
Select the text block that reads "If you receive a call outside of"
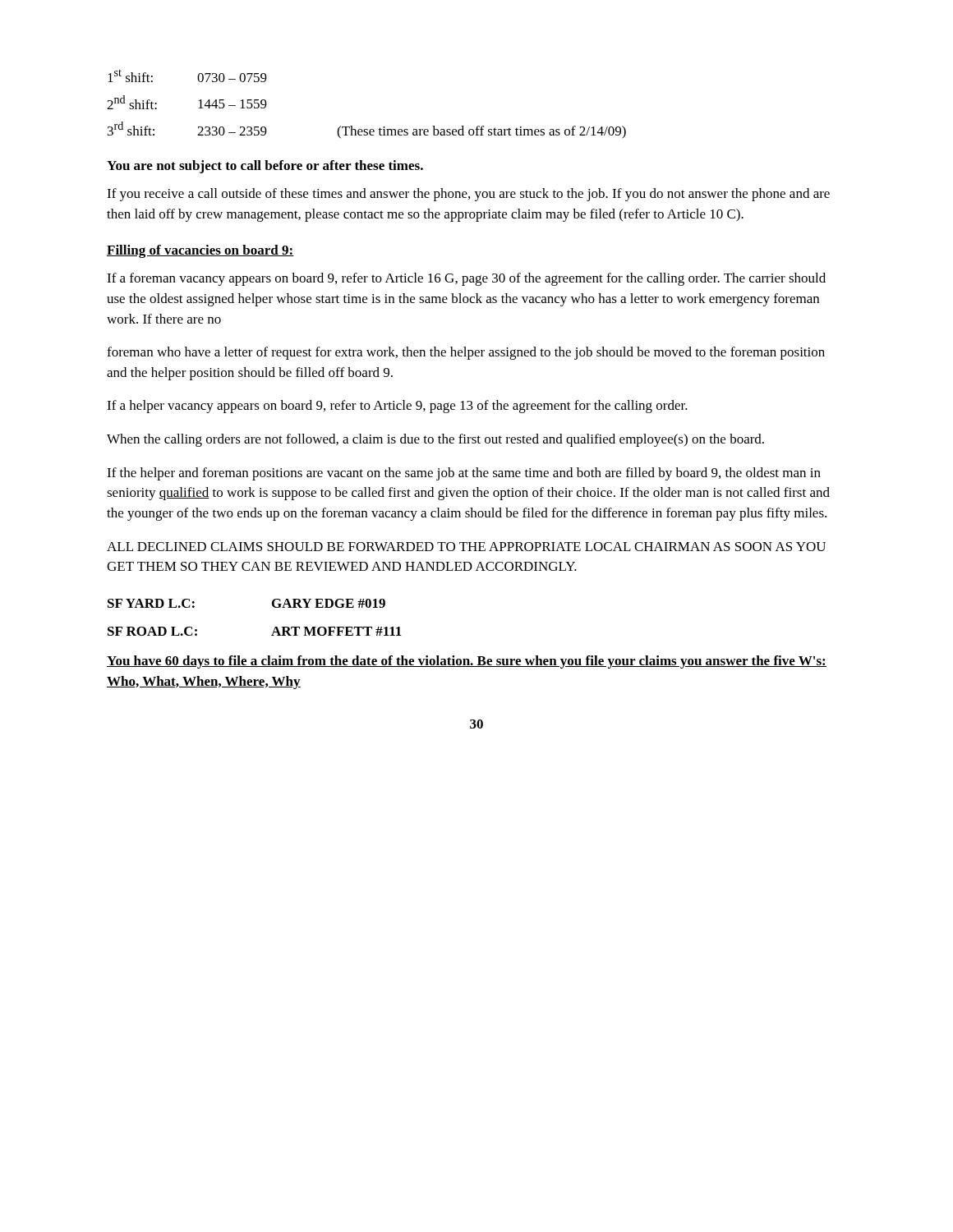coord(468,203)
